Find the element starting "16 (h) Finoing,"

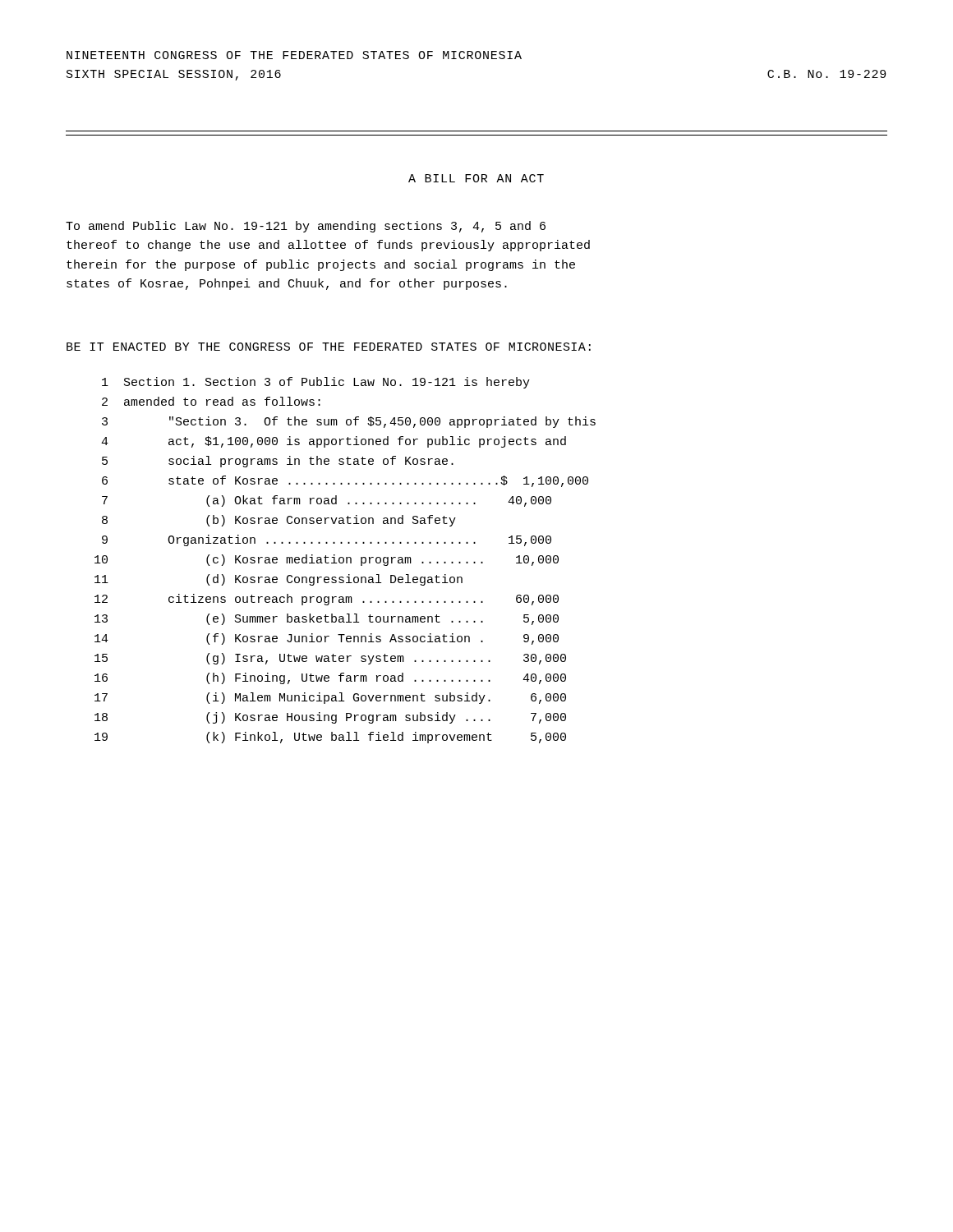click(476, 679)
